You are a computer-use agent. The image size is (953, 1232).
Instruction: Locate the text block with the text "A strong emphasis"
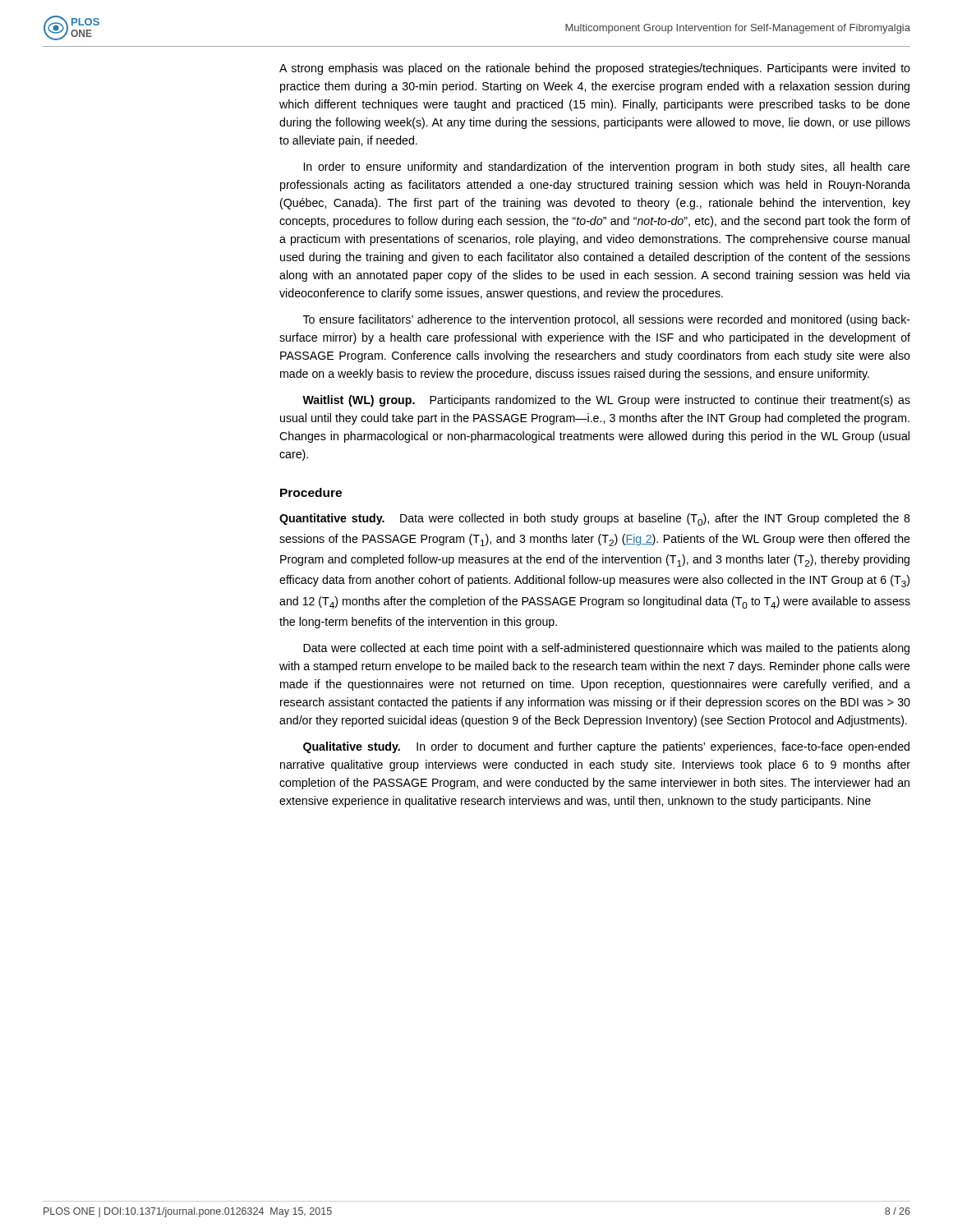[595, 104]
